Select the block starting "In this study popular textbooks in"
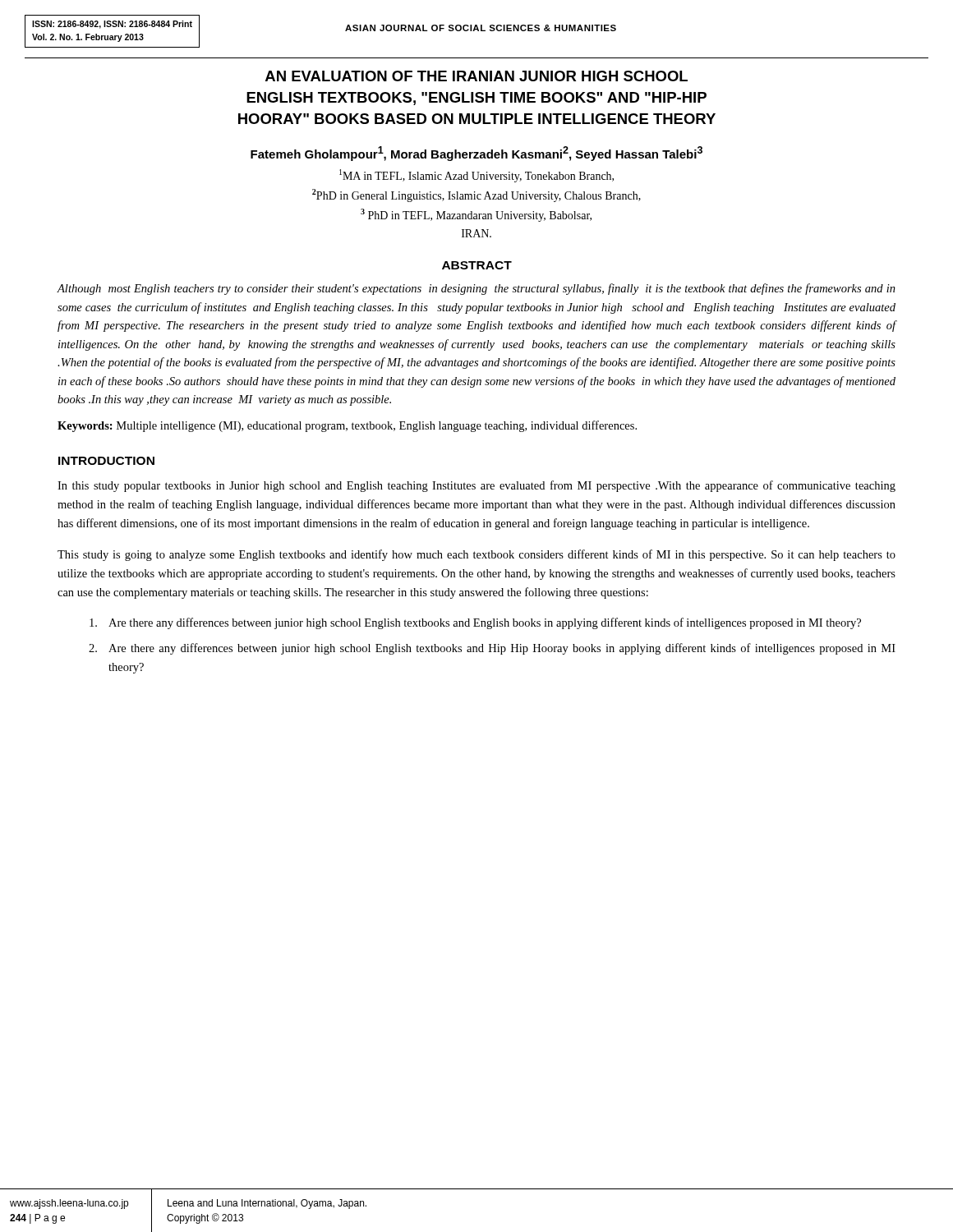 click(476, 504)
